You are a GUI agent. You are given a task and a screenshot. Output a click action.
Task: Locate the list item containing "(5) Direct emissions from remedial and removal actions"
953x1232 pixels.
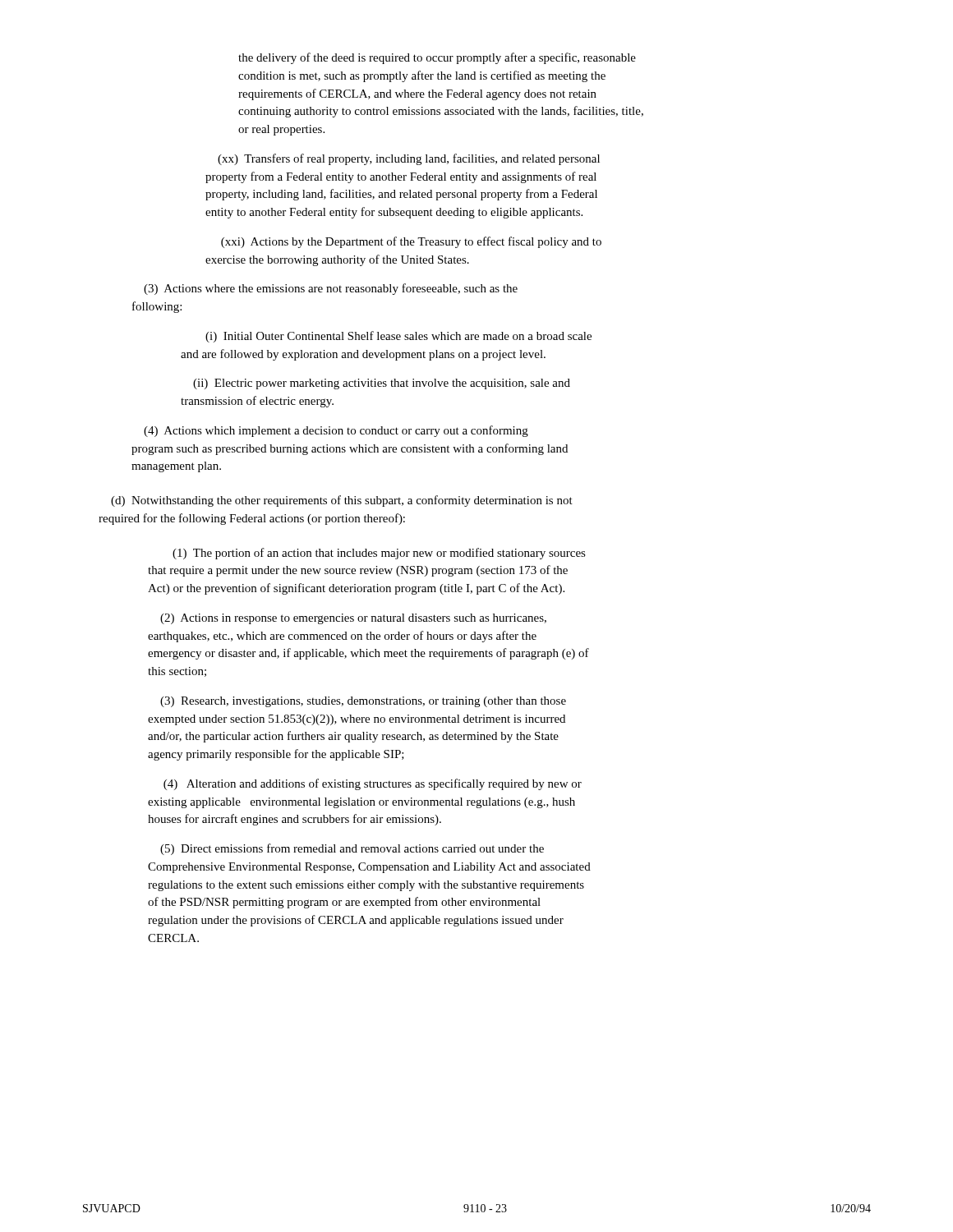[x=369, y=893]
